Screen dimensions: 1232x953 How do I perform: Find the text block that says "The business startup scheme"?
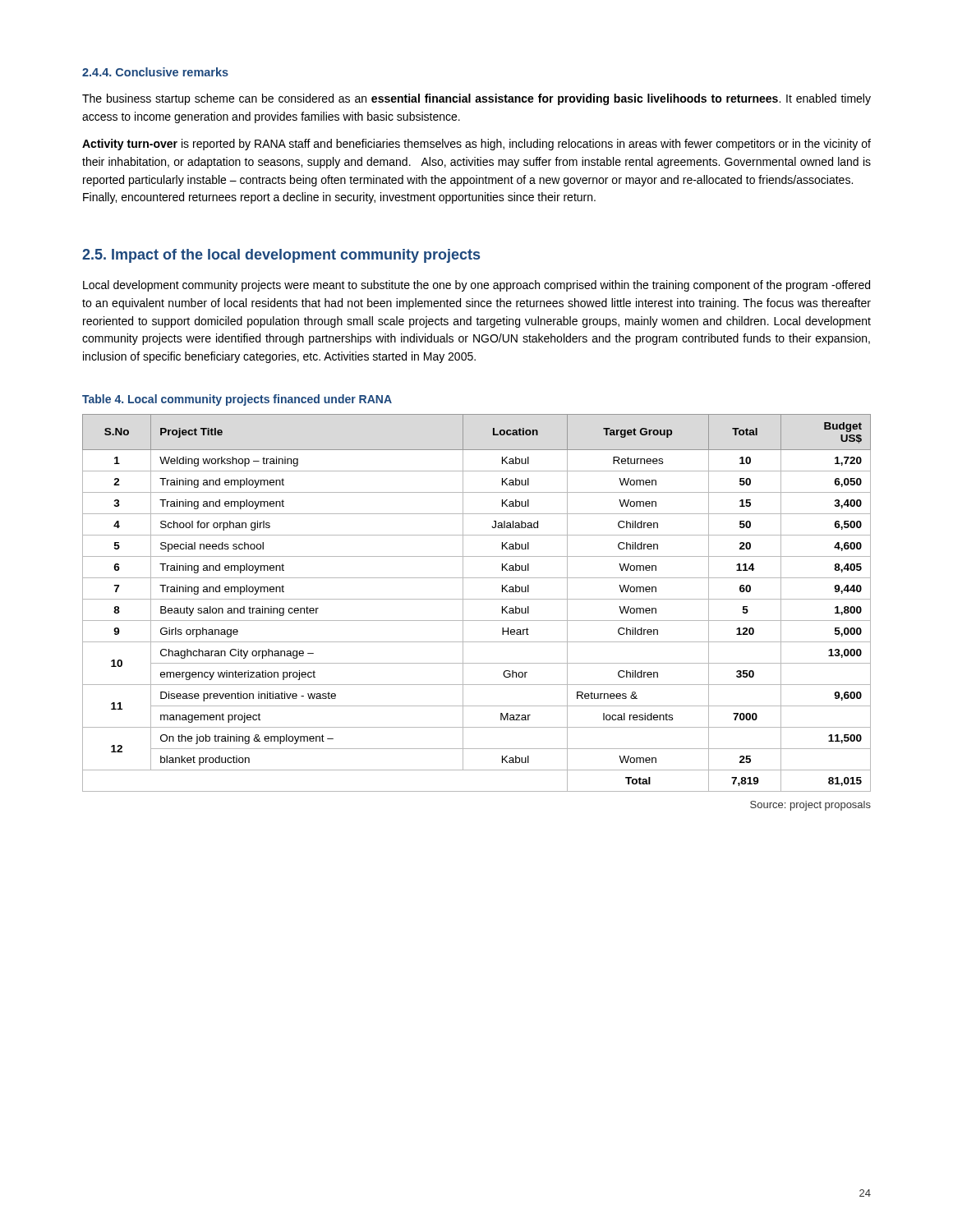tap(476, 107)
